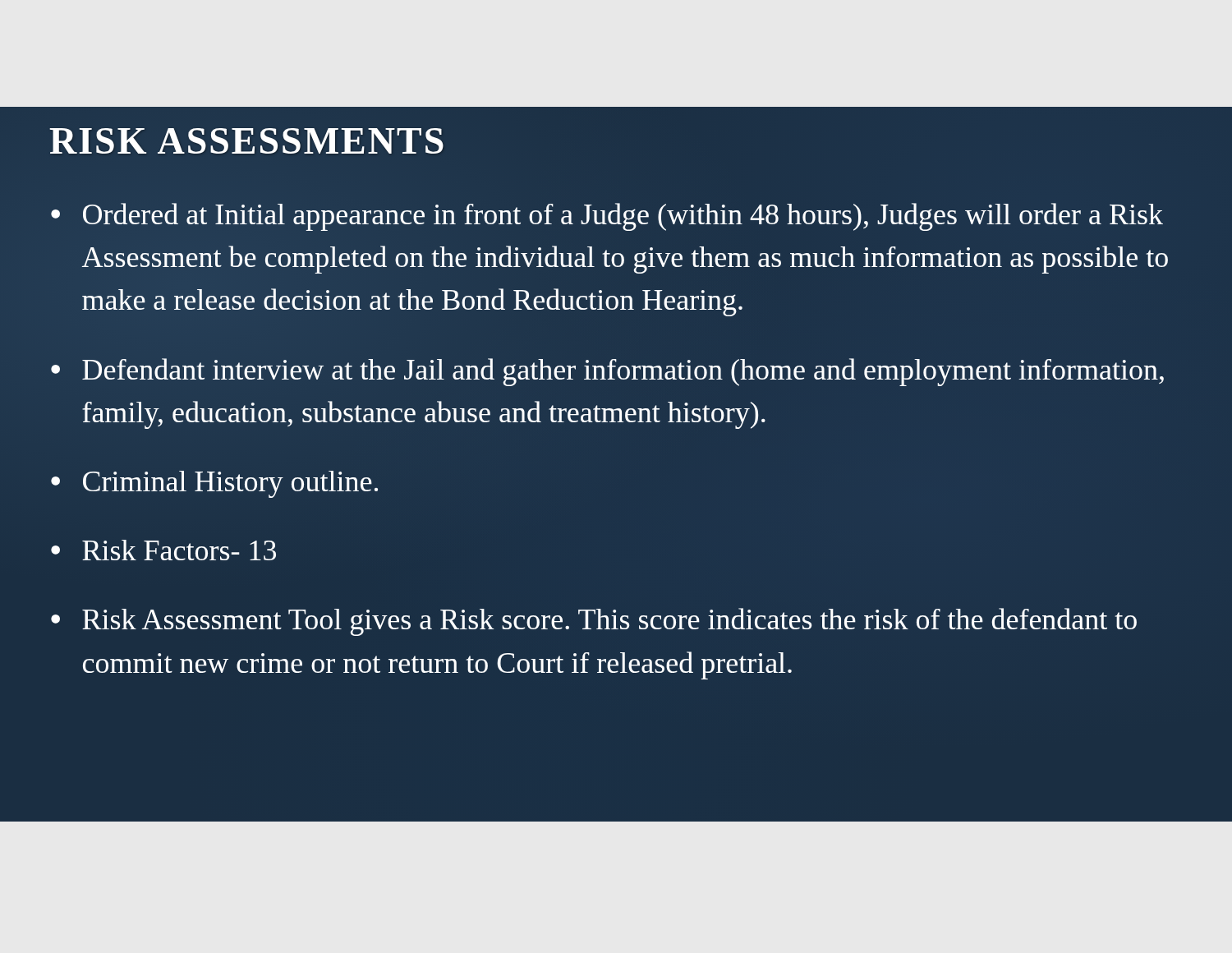Navigate to the passage starting "• Defendant interview"
The image size is (1232, 953).
click(616, 391)
